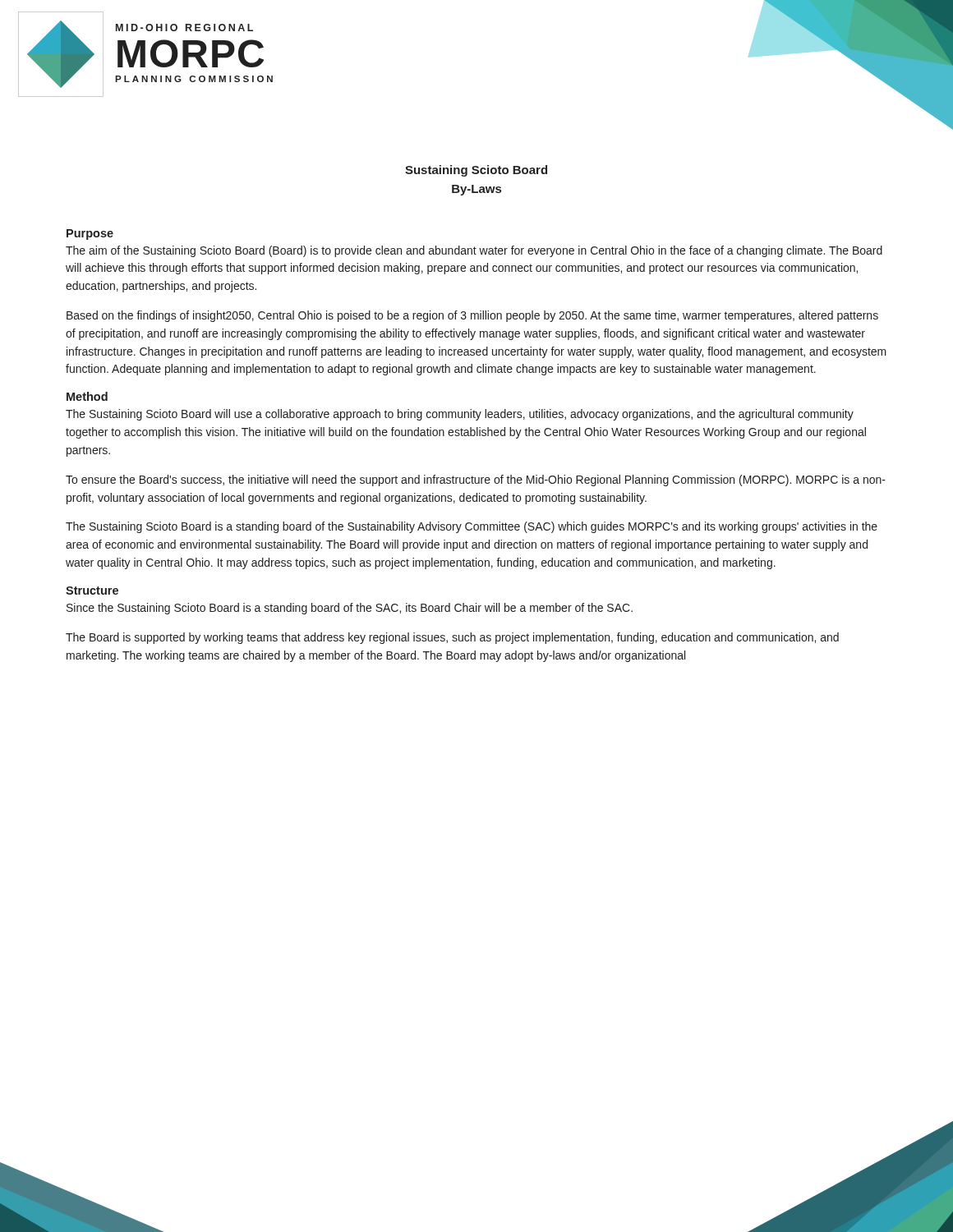The height and width of the screenshot is (1232, 953).
Task: Click the passage that begins "To ensure the Board's success, the initiative will"
Action: point(476,488)
